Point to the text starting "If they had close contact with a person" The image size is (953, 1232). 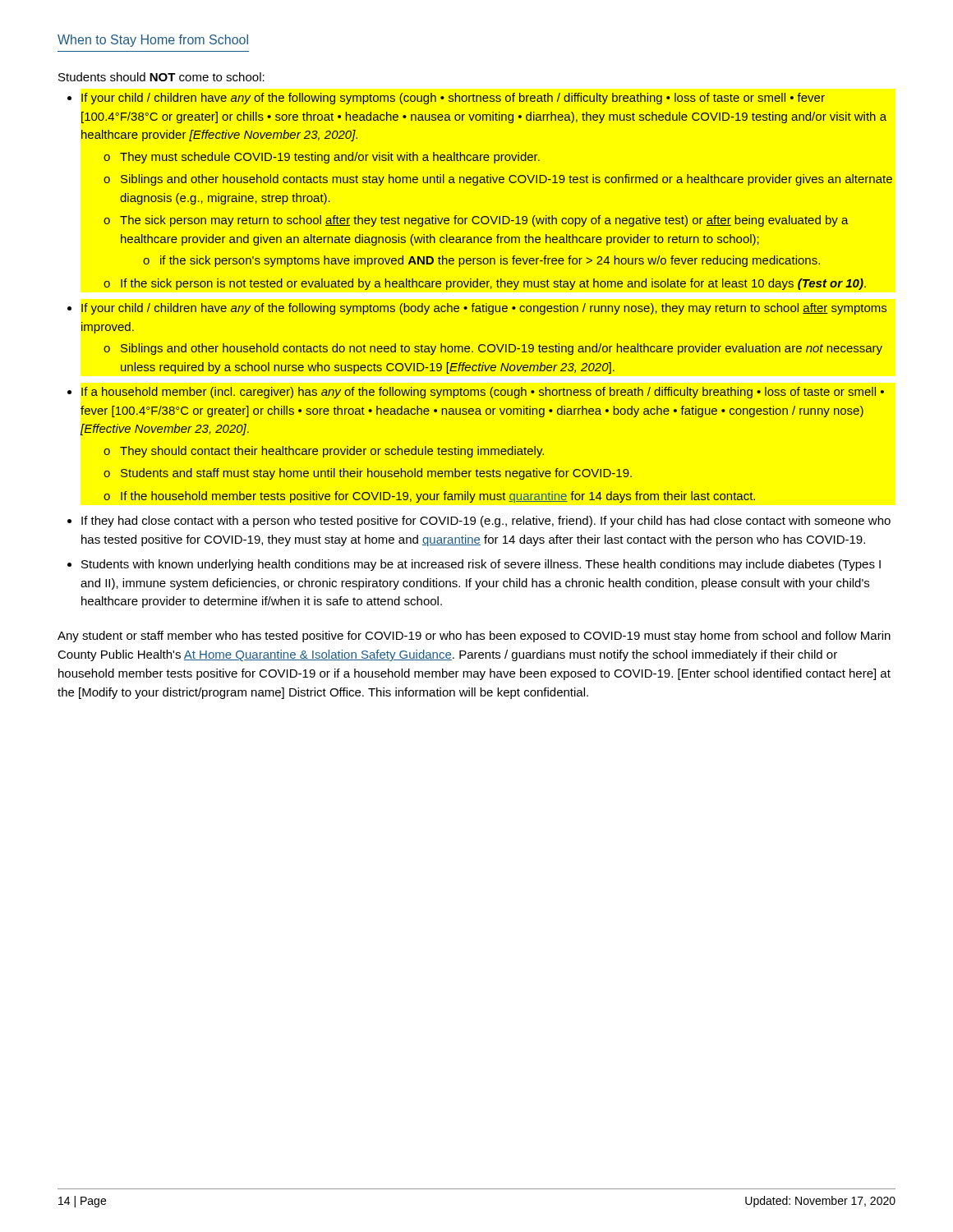tap(486, 530)
